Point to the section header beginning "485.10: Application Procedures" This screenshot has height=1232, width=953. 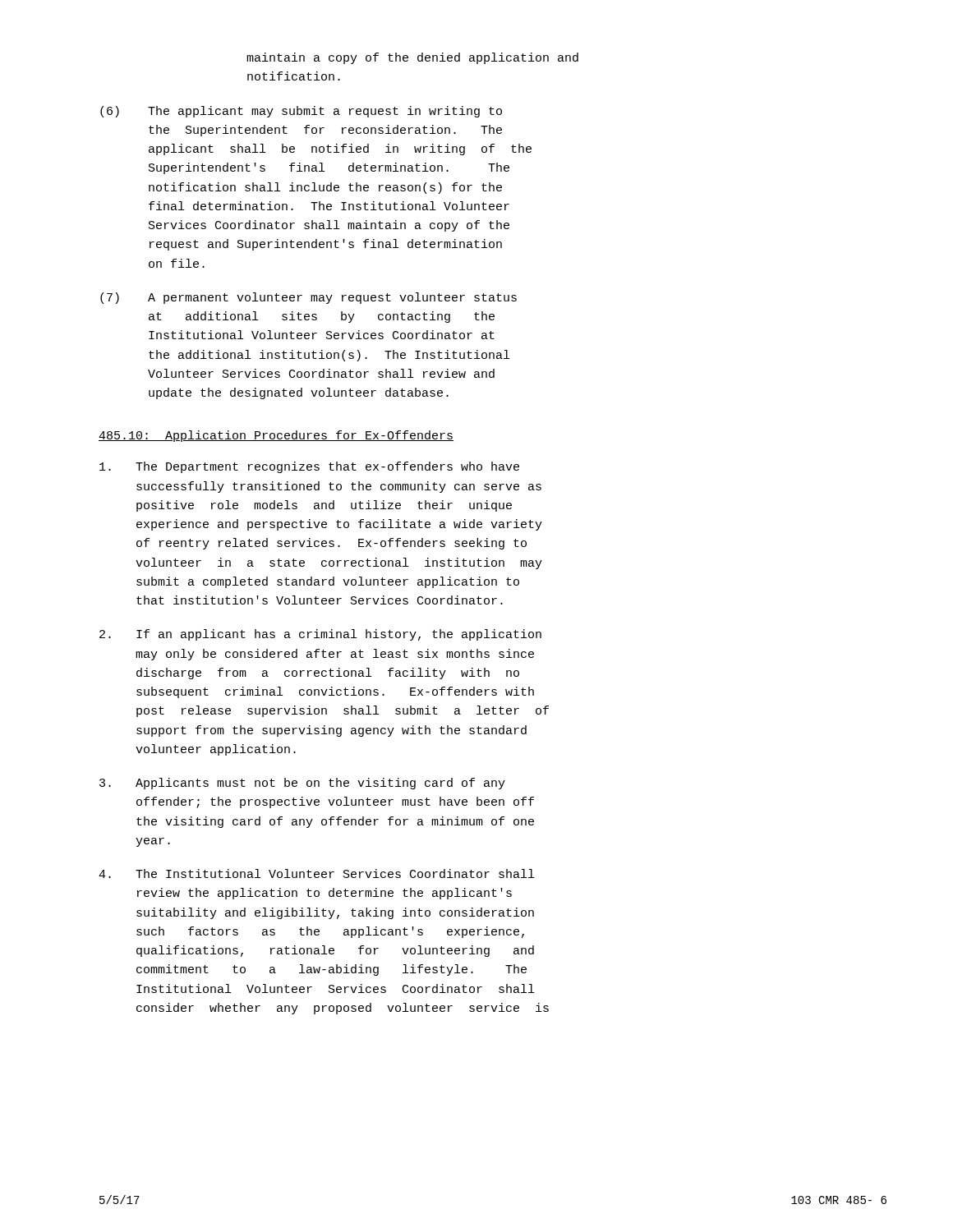[276, 437]
